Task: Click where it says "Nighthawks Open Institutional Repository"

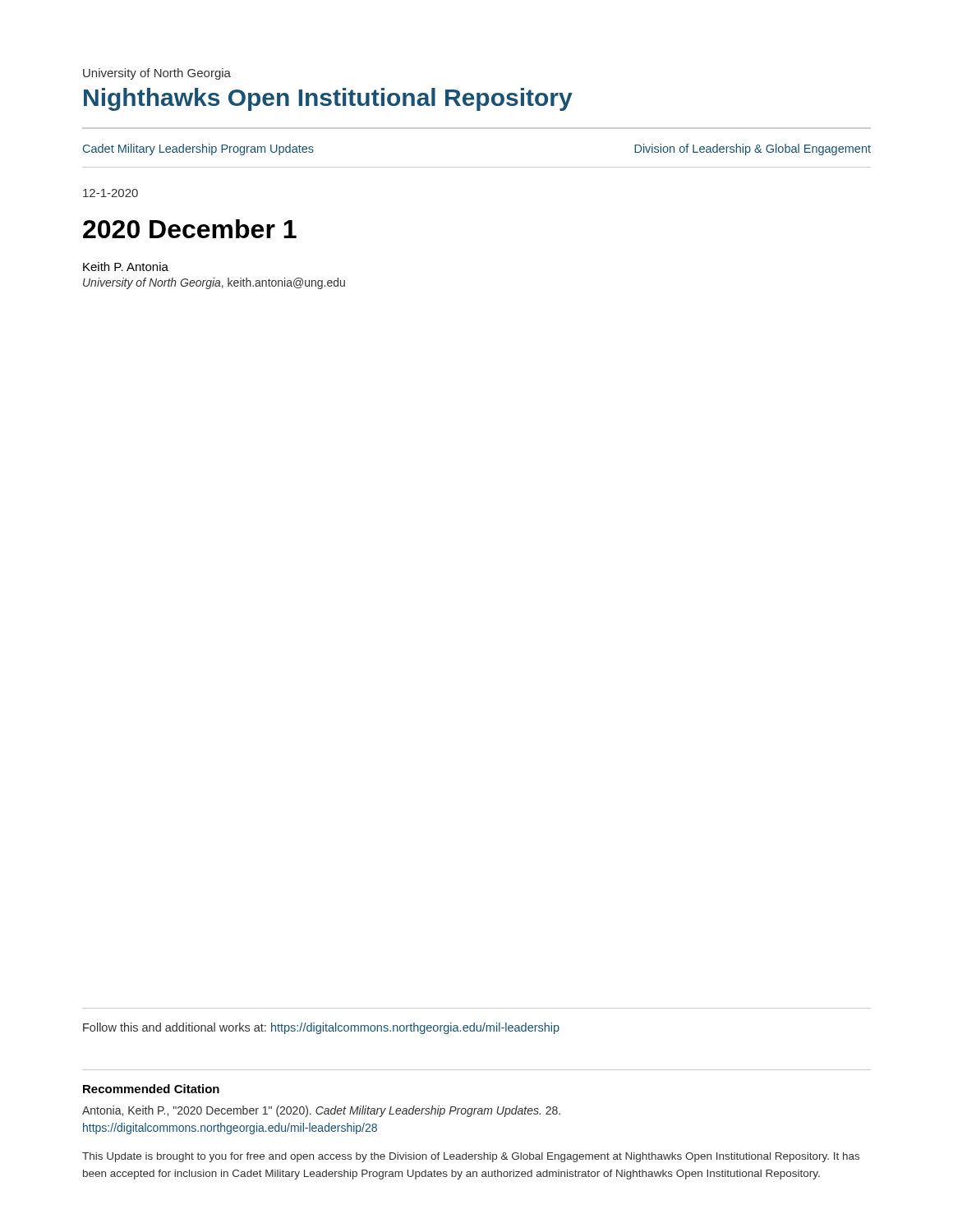Action: [x=327, y=97]
